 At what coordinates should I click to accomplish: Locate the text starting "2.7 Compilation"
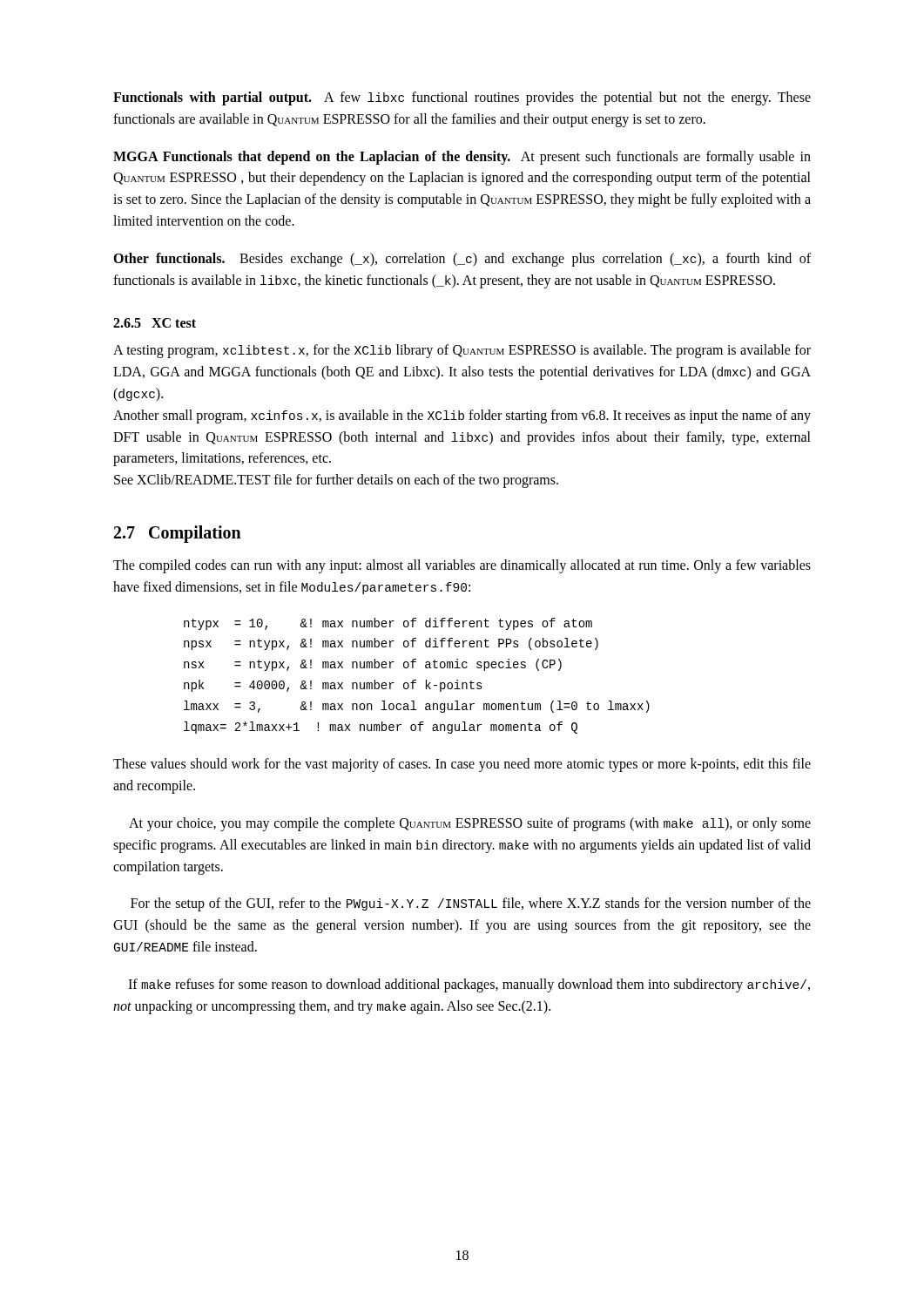point(177,532)
